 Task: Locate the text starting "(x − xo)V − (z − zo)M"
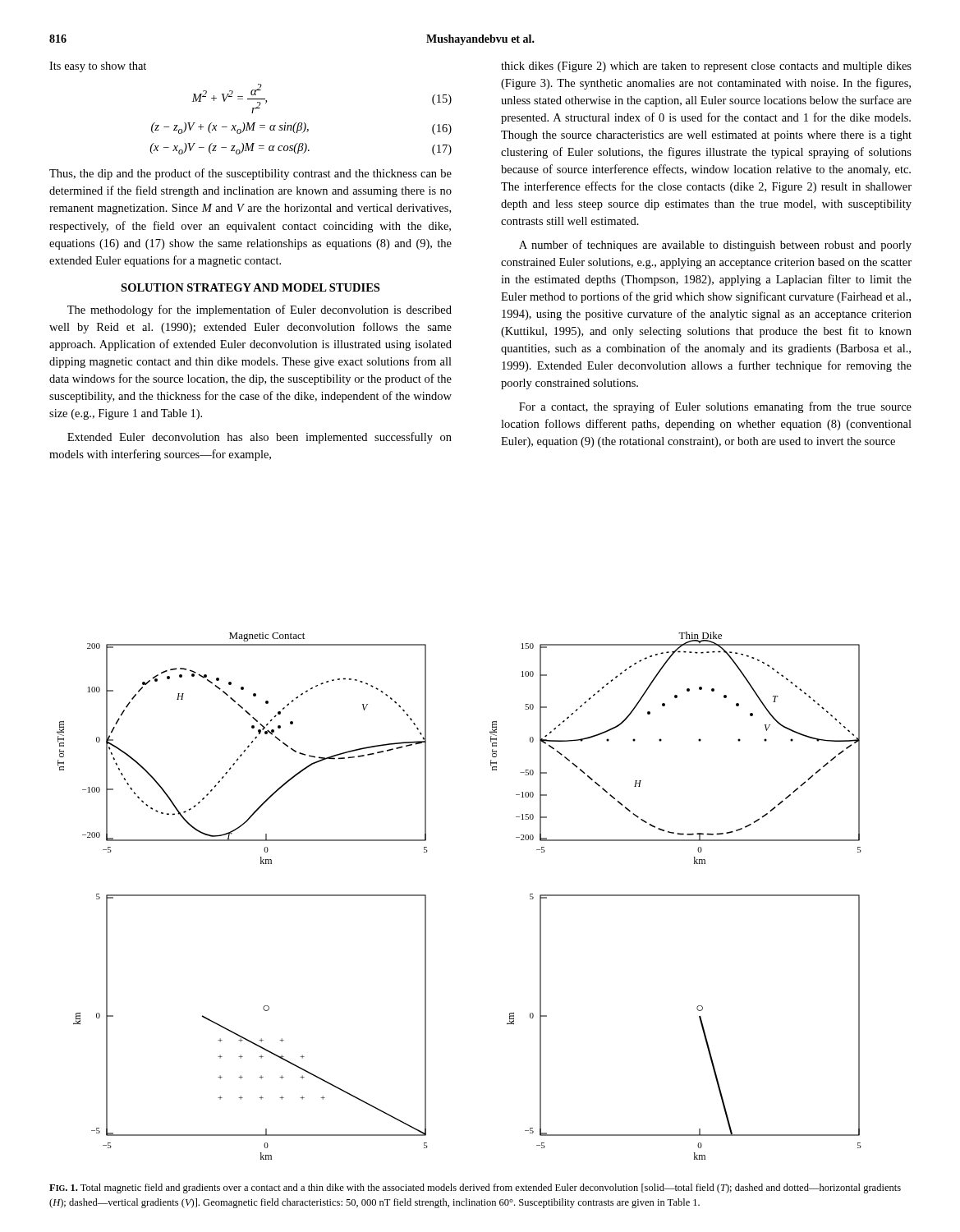[250, 149]
